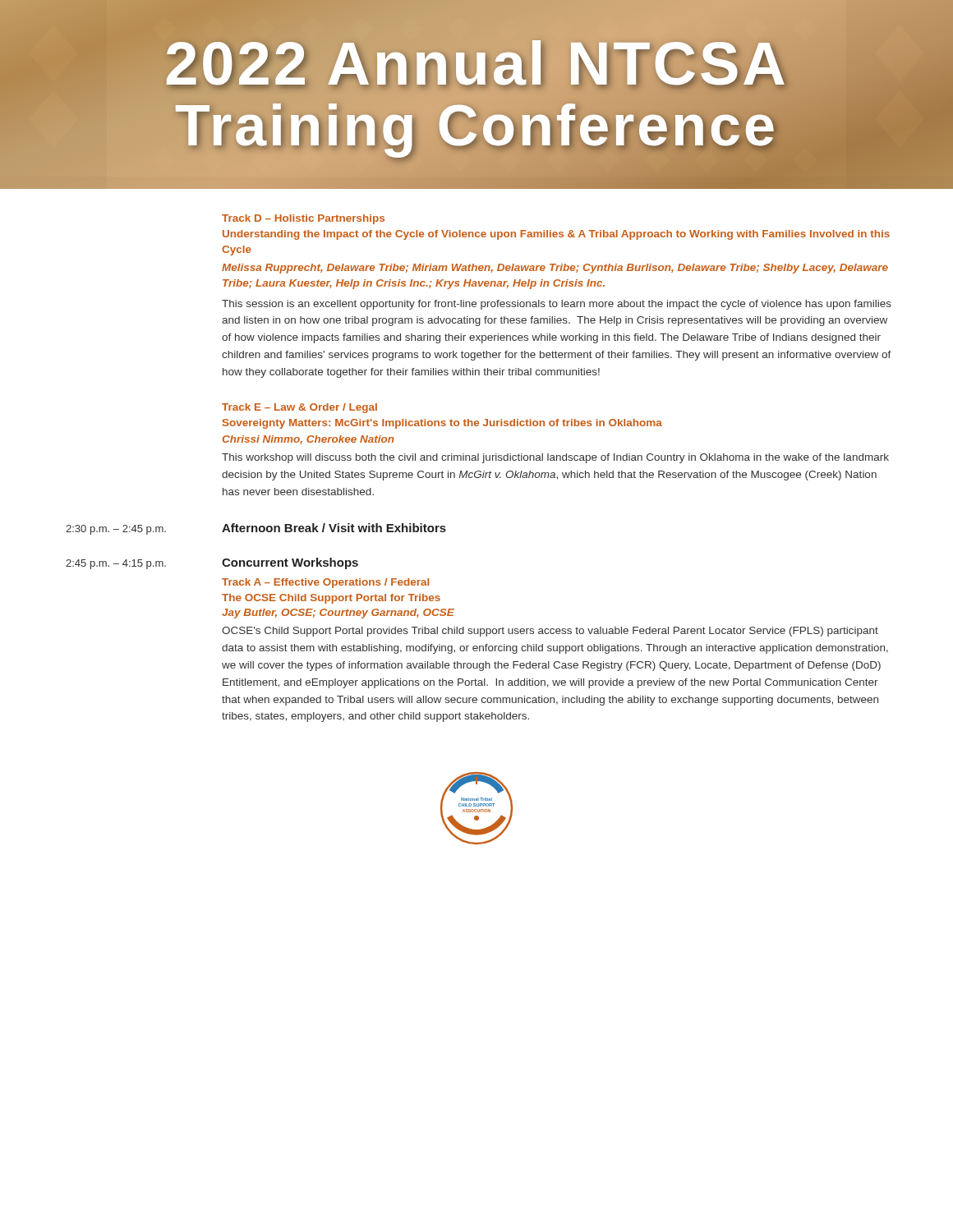Viewport: 953px width, 1232px height.
Task: Point to "2022 Annual NTCSA Training Conference"
Action: coord(476,94)
